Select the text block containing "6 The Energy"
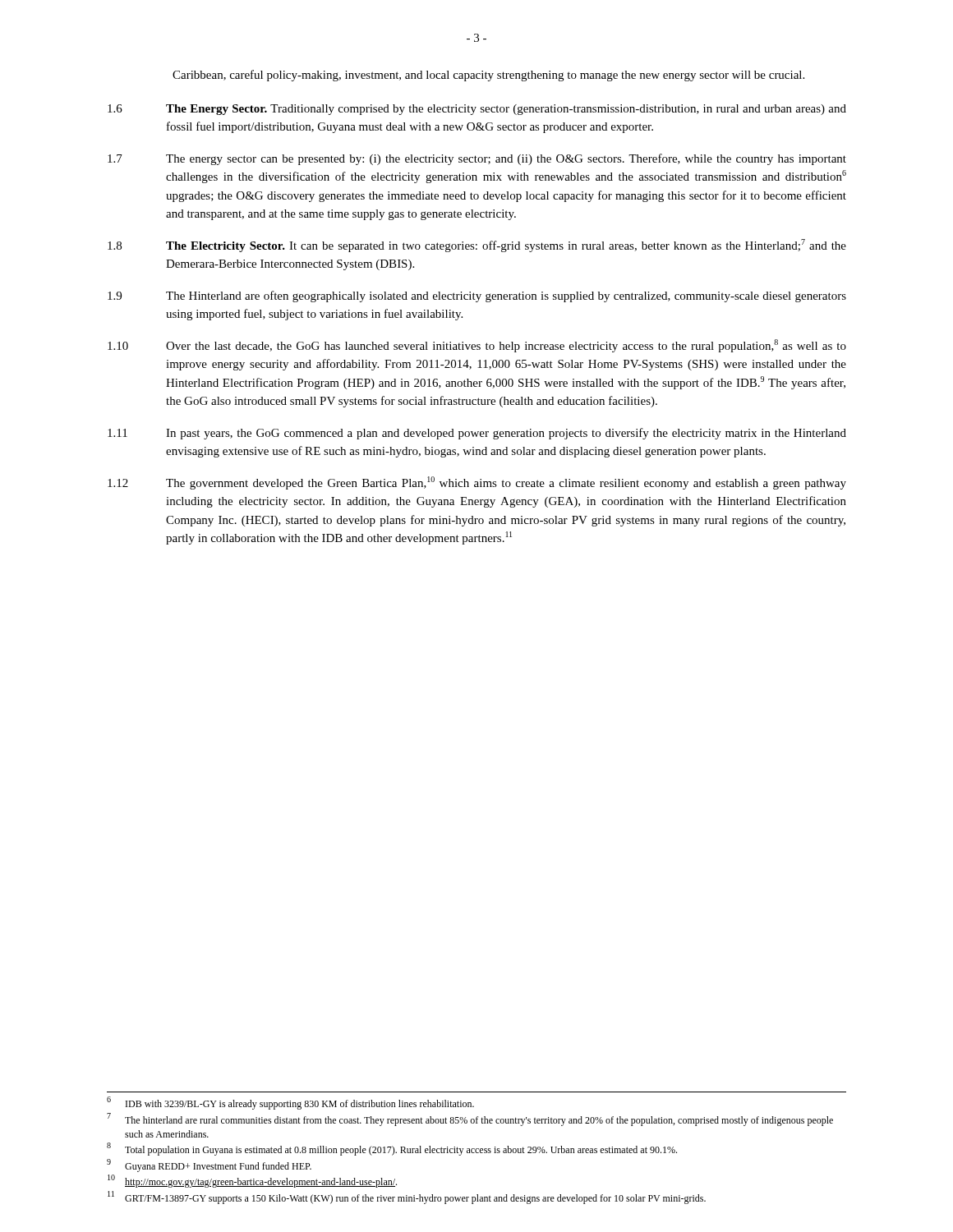Screen dimensions: 1232x953 (x=476, y=117)
